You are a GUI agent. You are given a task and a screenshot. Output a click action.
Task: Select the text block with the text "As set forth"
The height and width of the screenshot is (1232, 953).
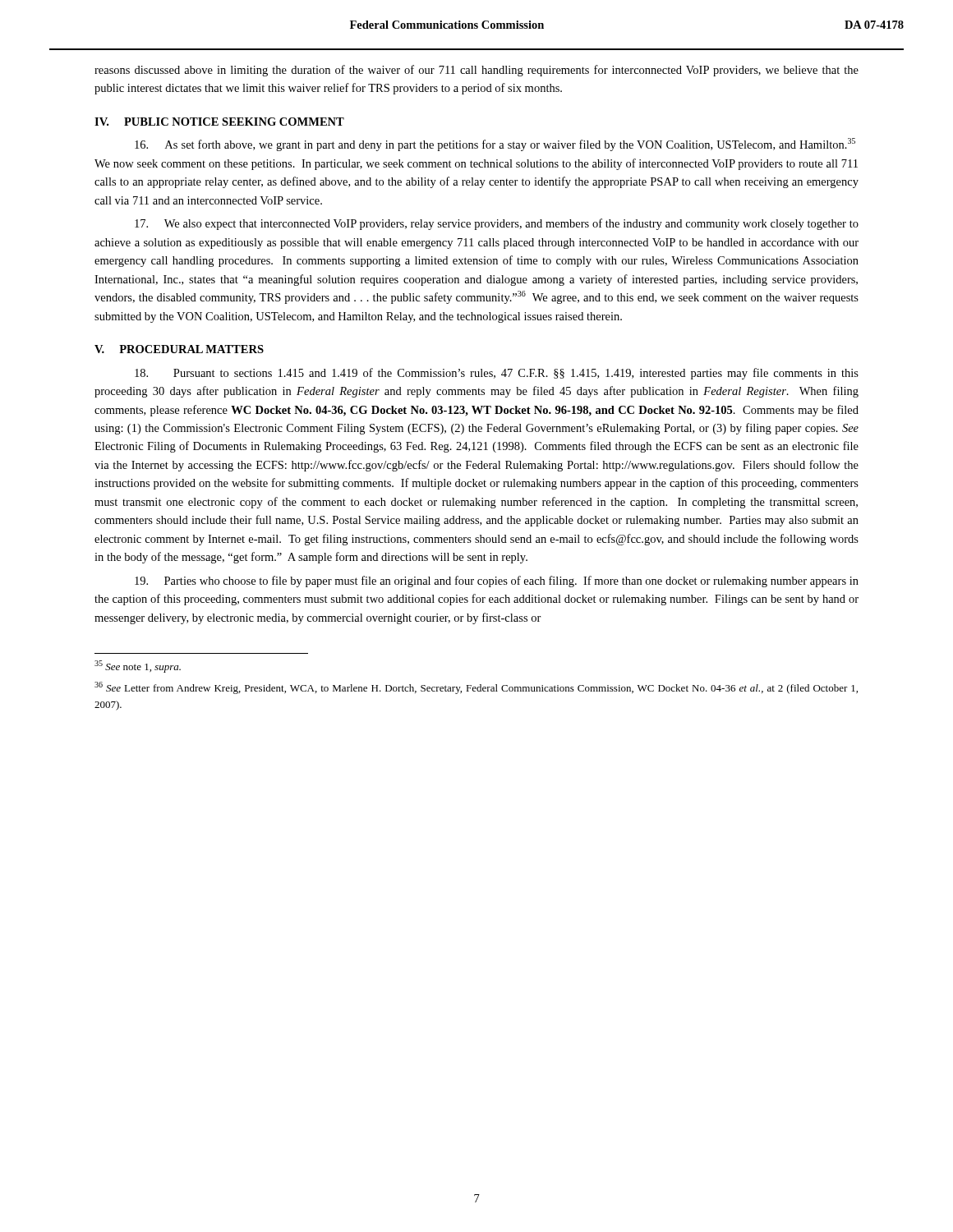(x=476, y=172)
